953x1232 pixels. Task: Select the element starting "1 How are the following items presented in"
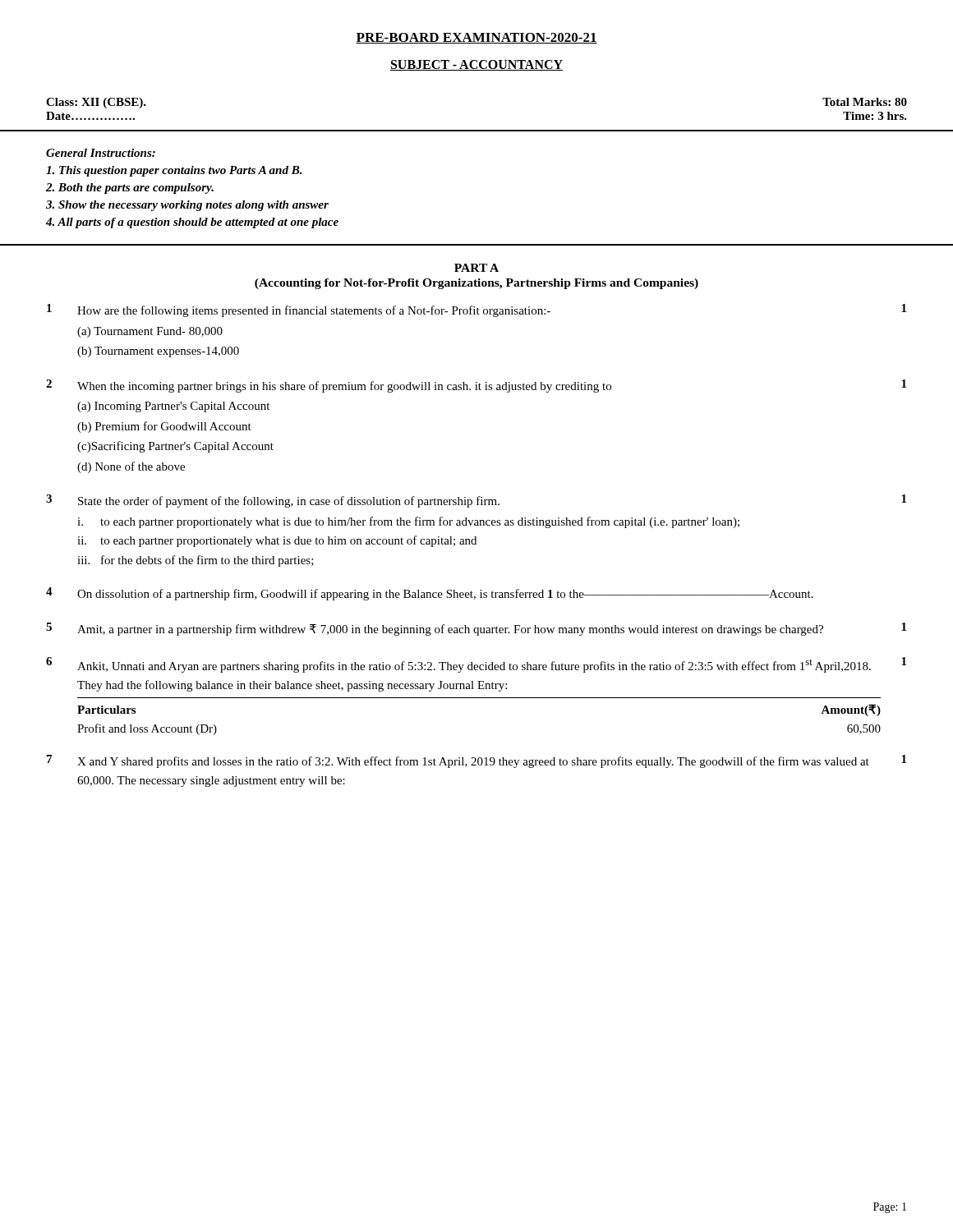coord(476,310)
